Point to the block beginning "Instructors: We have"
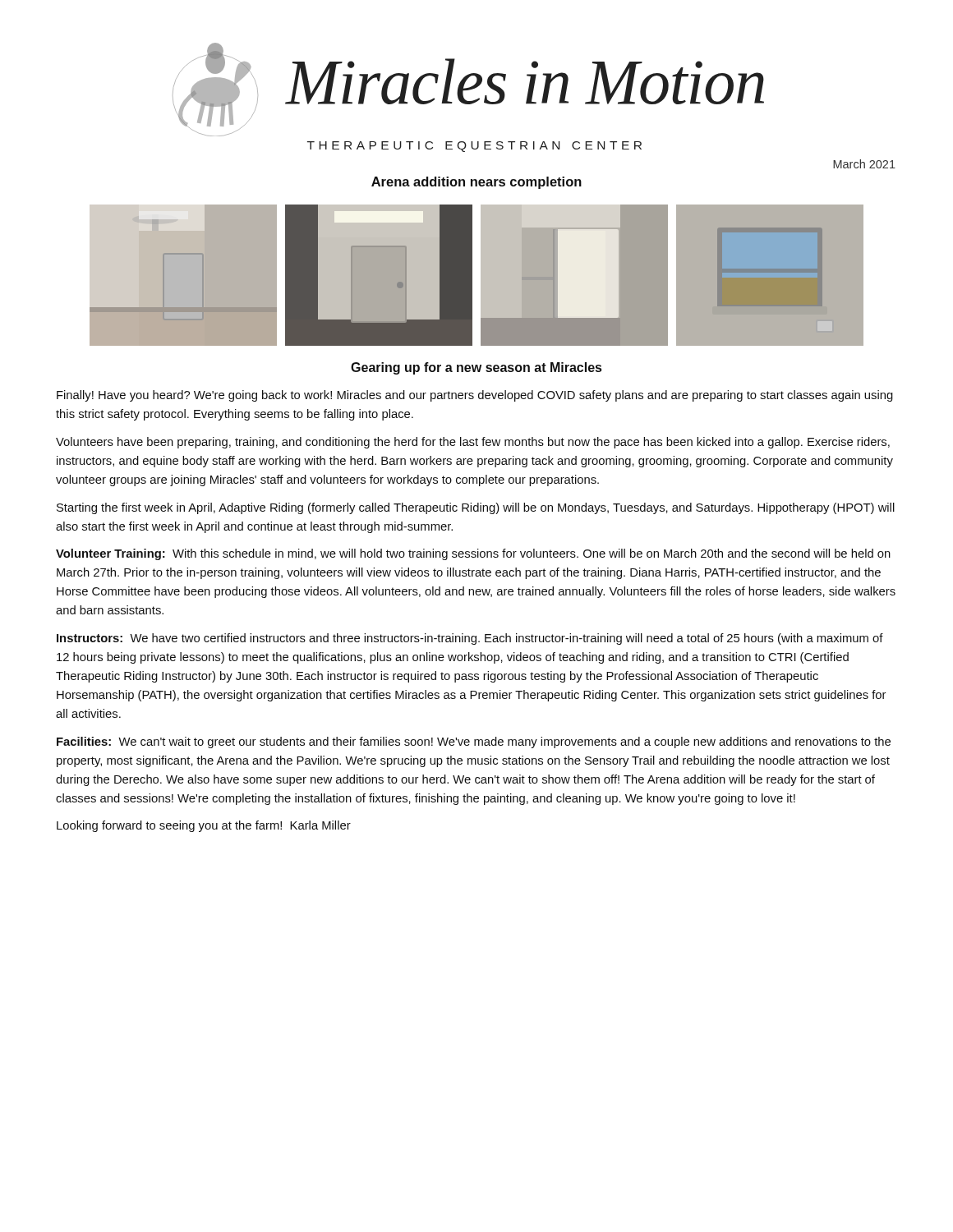Viewport: 953px width, 1232px height. point(471,676)
